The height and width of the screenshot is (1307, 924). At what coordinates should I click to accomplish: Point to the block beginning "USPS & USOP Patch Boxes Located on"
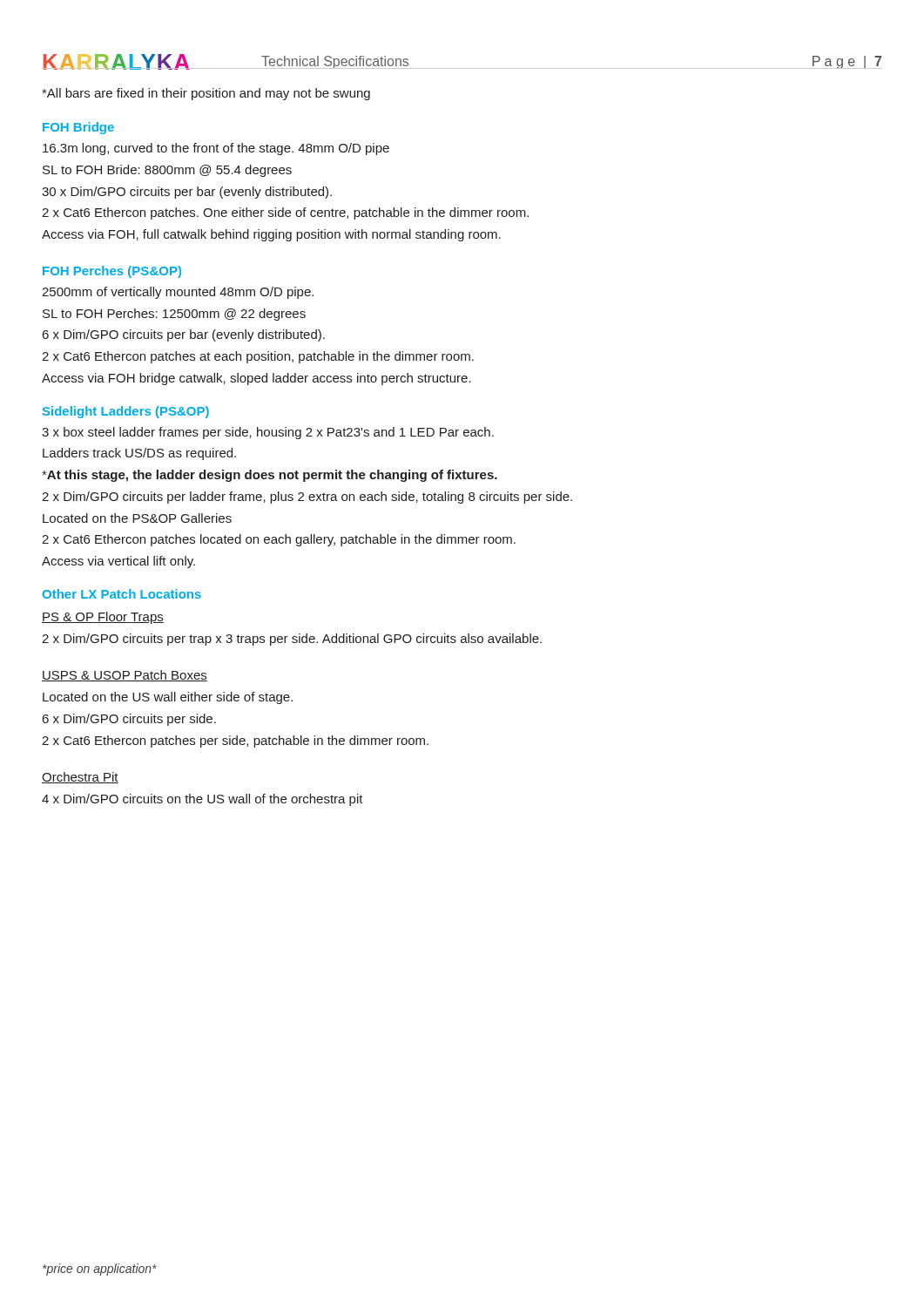(236, 707)
